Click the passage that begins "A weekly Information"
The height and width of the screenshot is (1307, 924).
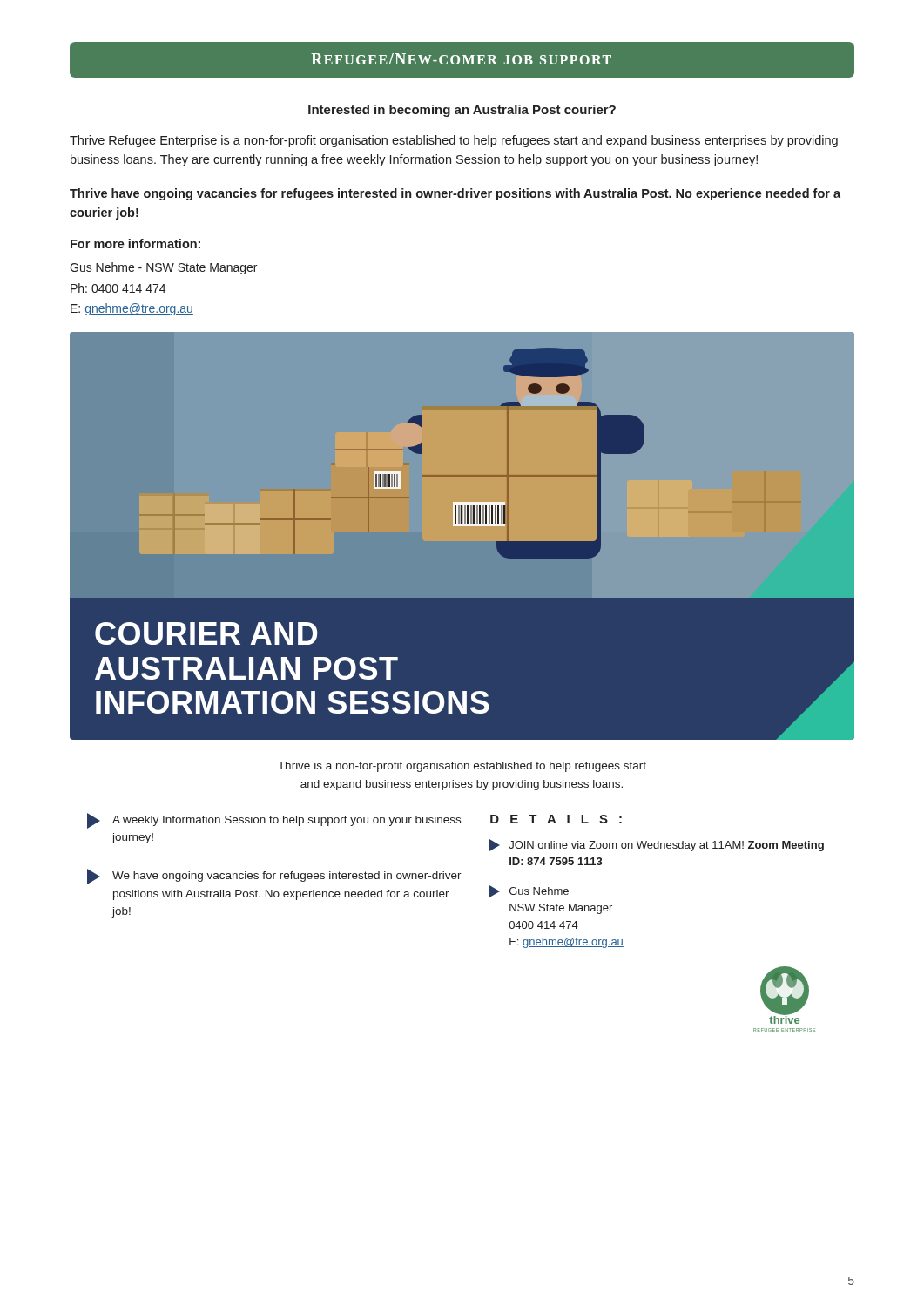[275, 829]
